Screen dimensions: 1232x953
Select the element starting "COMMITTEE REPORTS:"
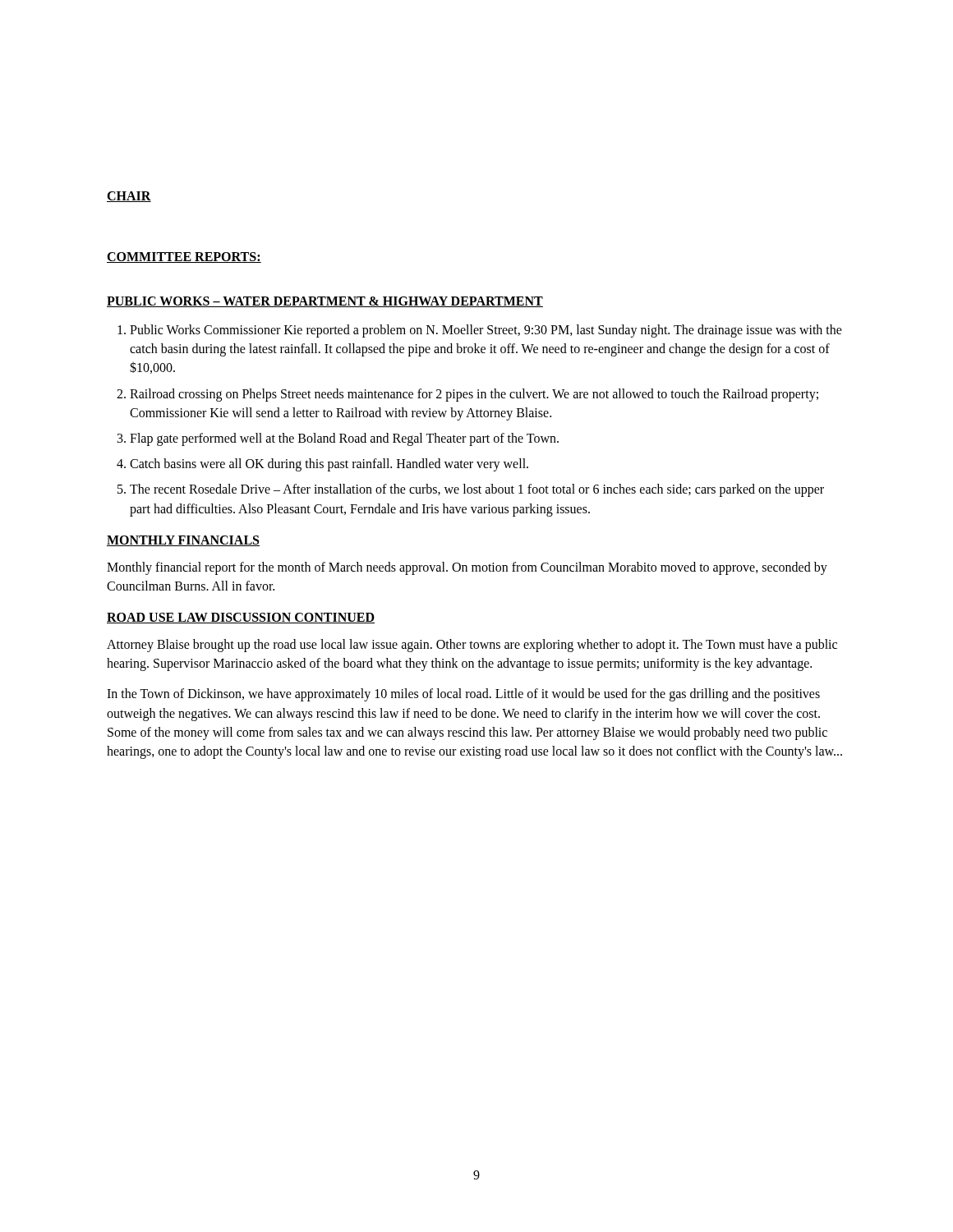point(184,257)
